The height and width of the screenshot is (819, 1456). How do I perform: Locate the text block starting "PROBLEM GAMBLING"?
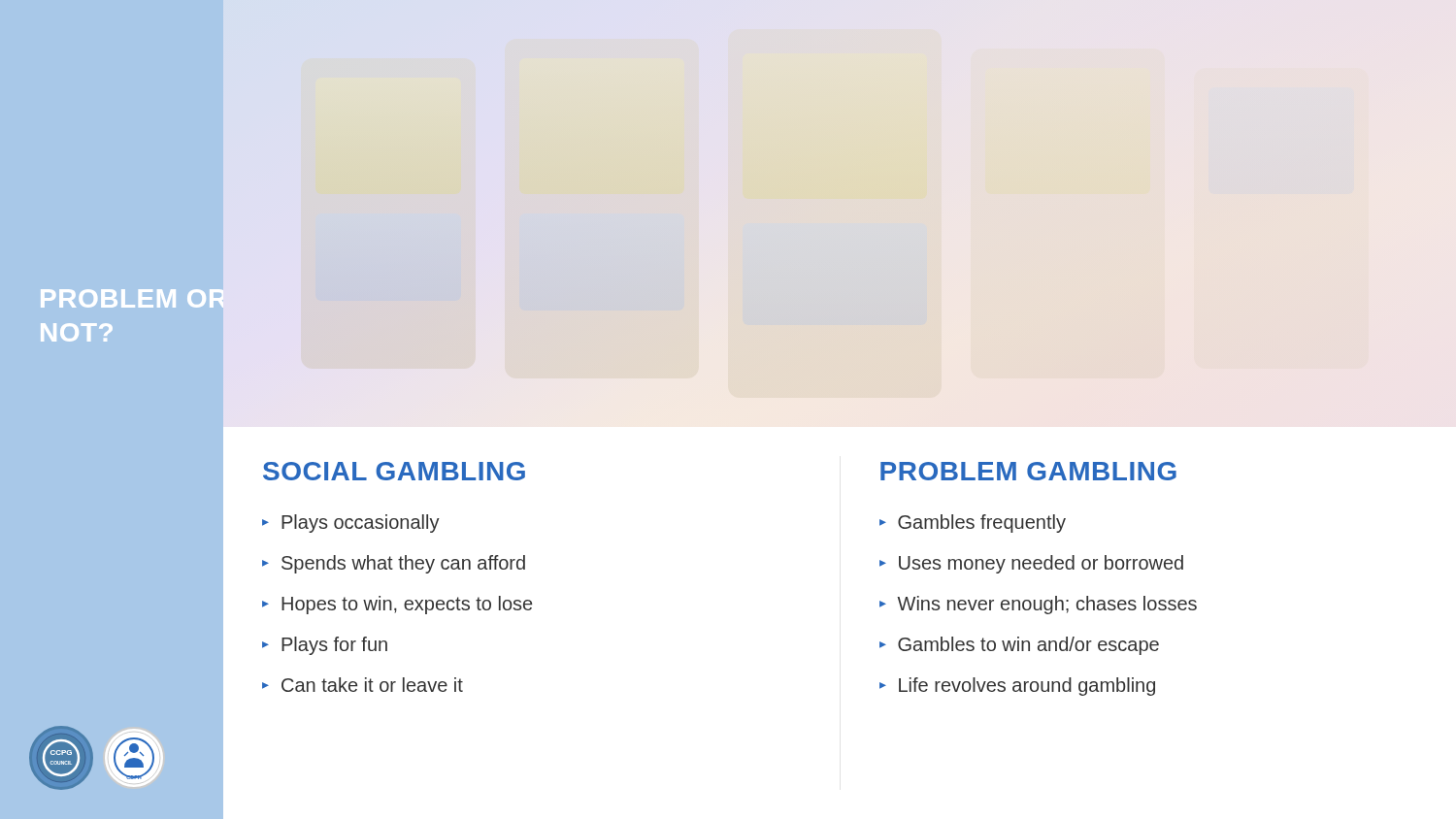coord(1029,471)
